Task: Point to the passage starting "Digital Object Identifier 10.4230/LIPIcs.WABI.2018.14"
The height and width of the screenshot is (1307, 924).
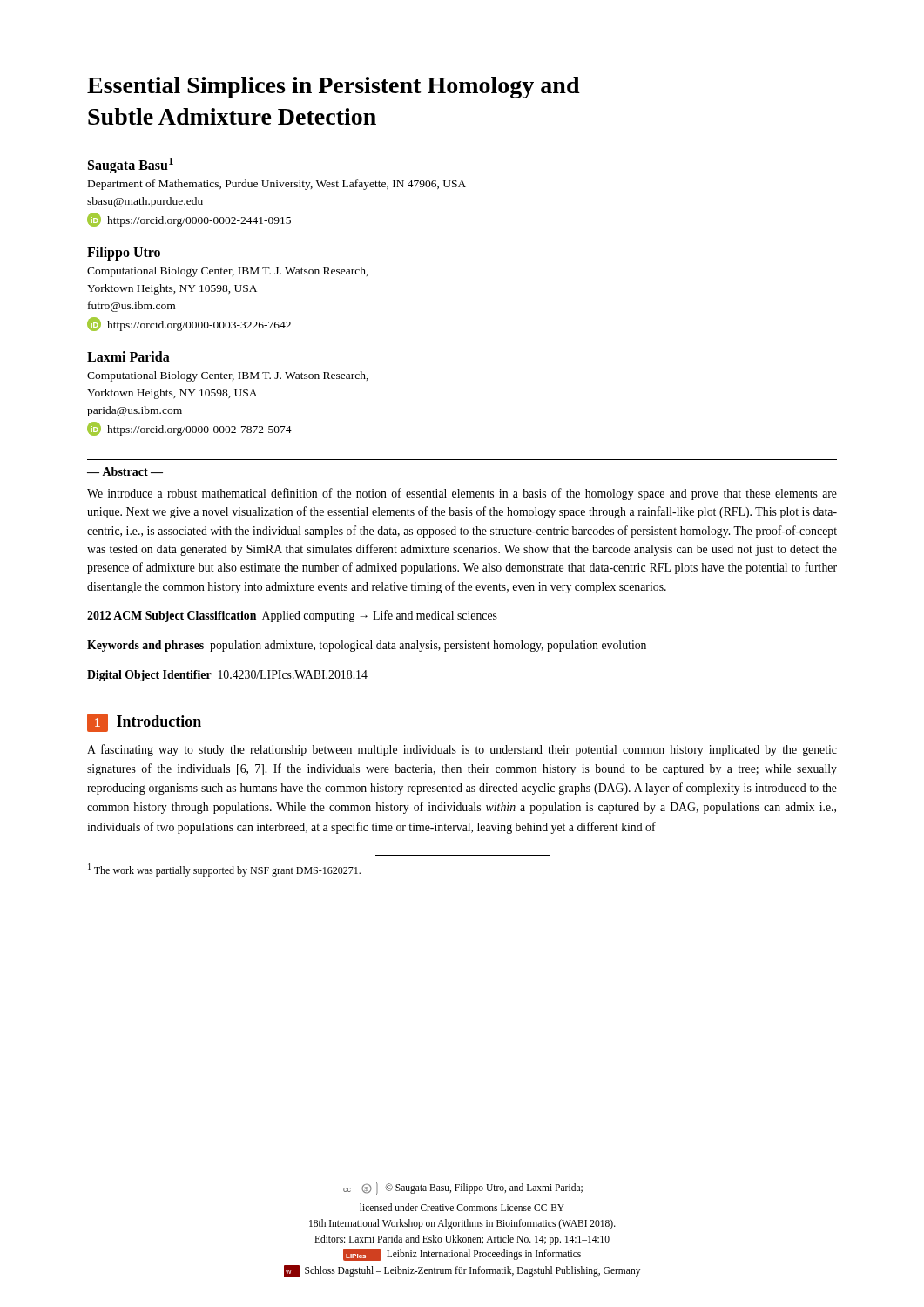Action: (x=227, y=675)
